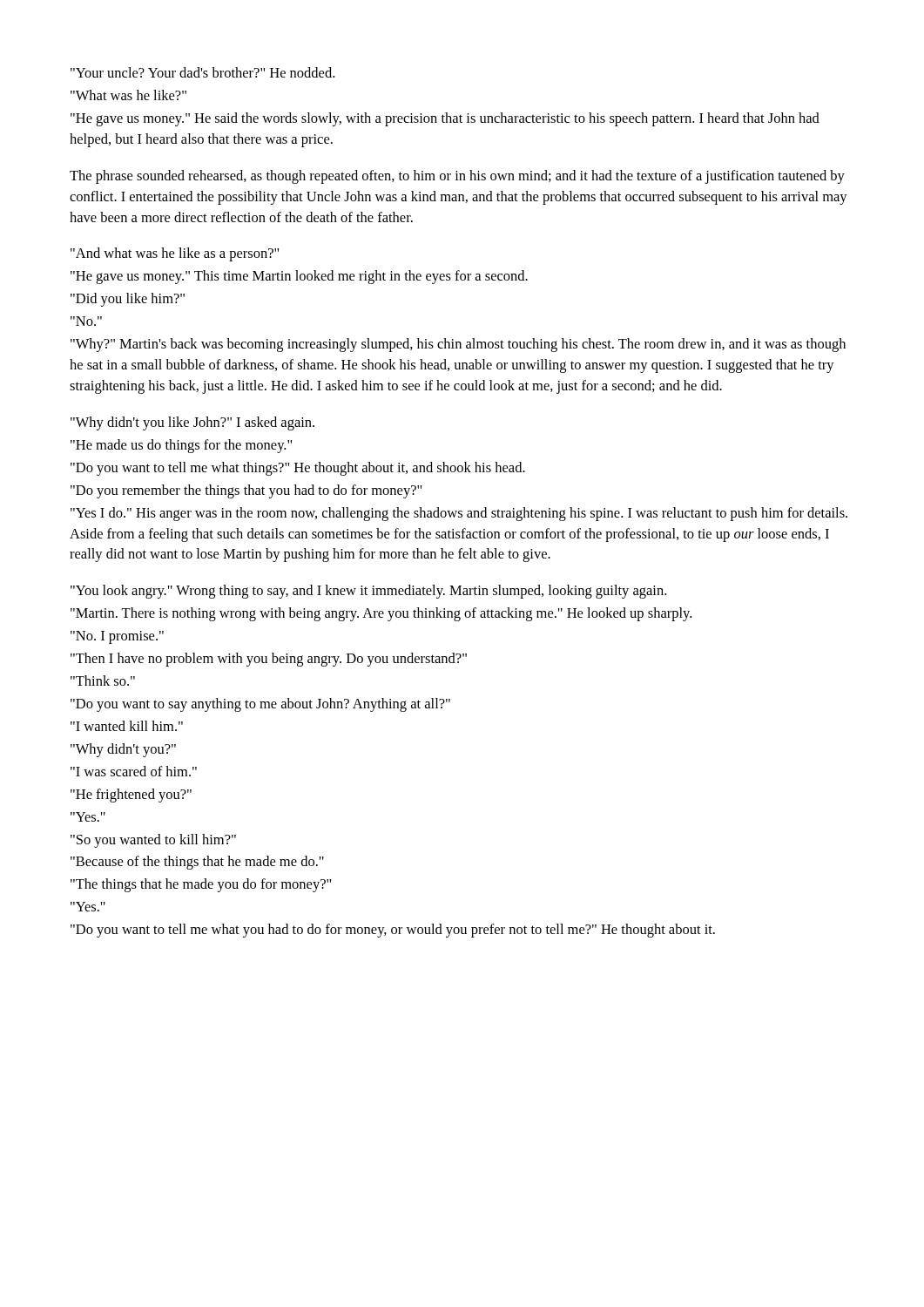
Task: Point to the element starting ""Yes I do." His"
Action: click(459, 533)
